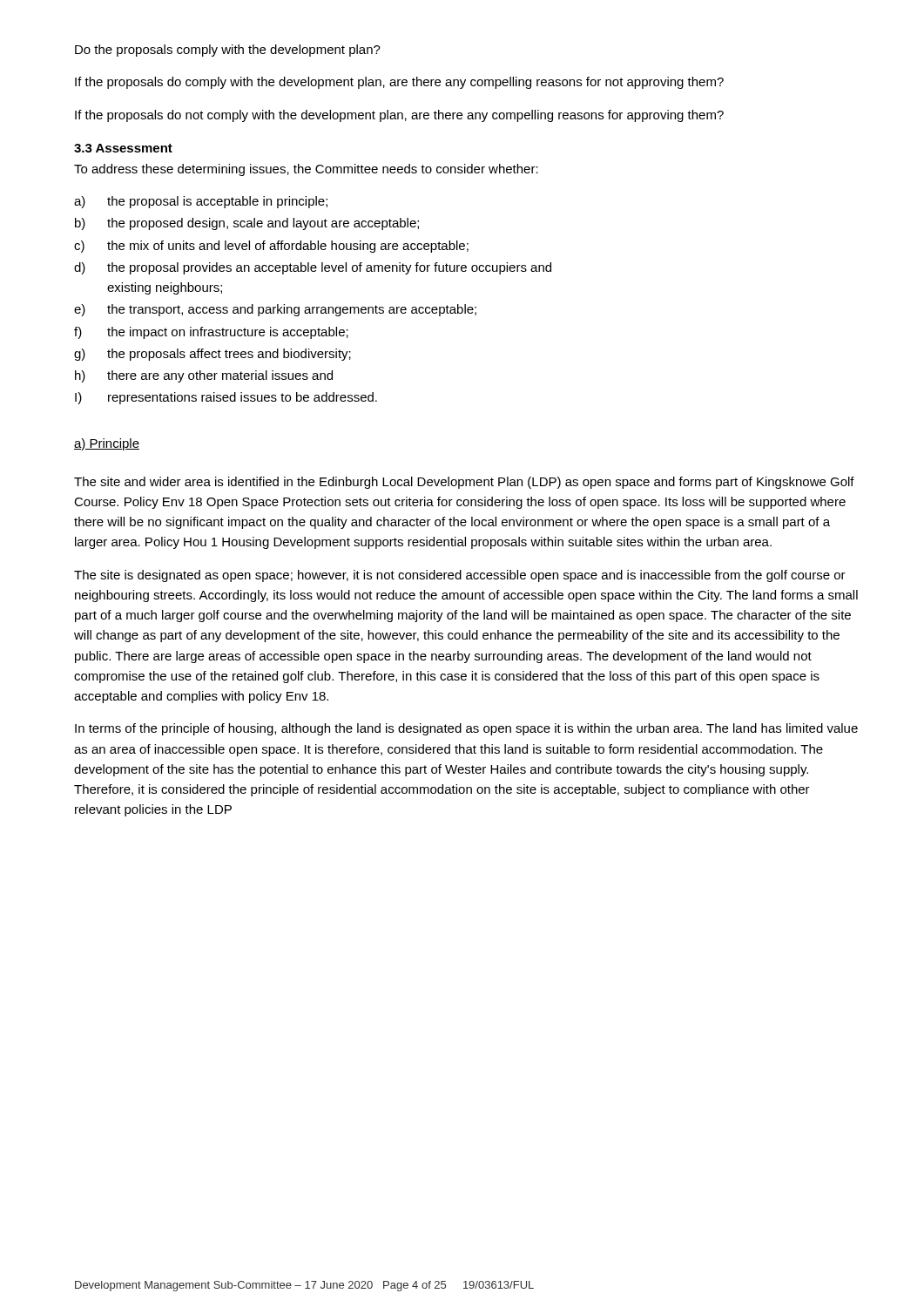Click the passage that begins "d) the proposal provides an acceptable level"

click(313, 277)
